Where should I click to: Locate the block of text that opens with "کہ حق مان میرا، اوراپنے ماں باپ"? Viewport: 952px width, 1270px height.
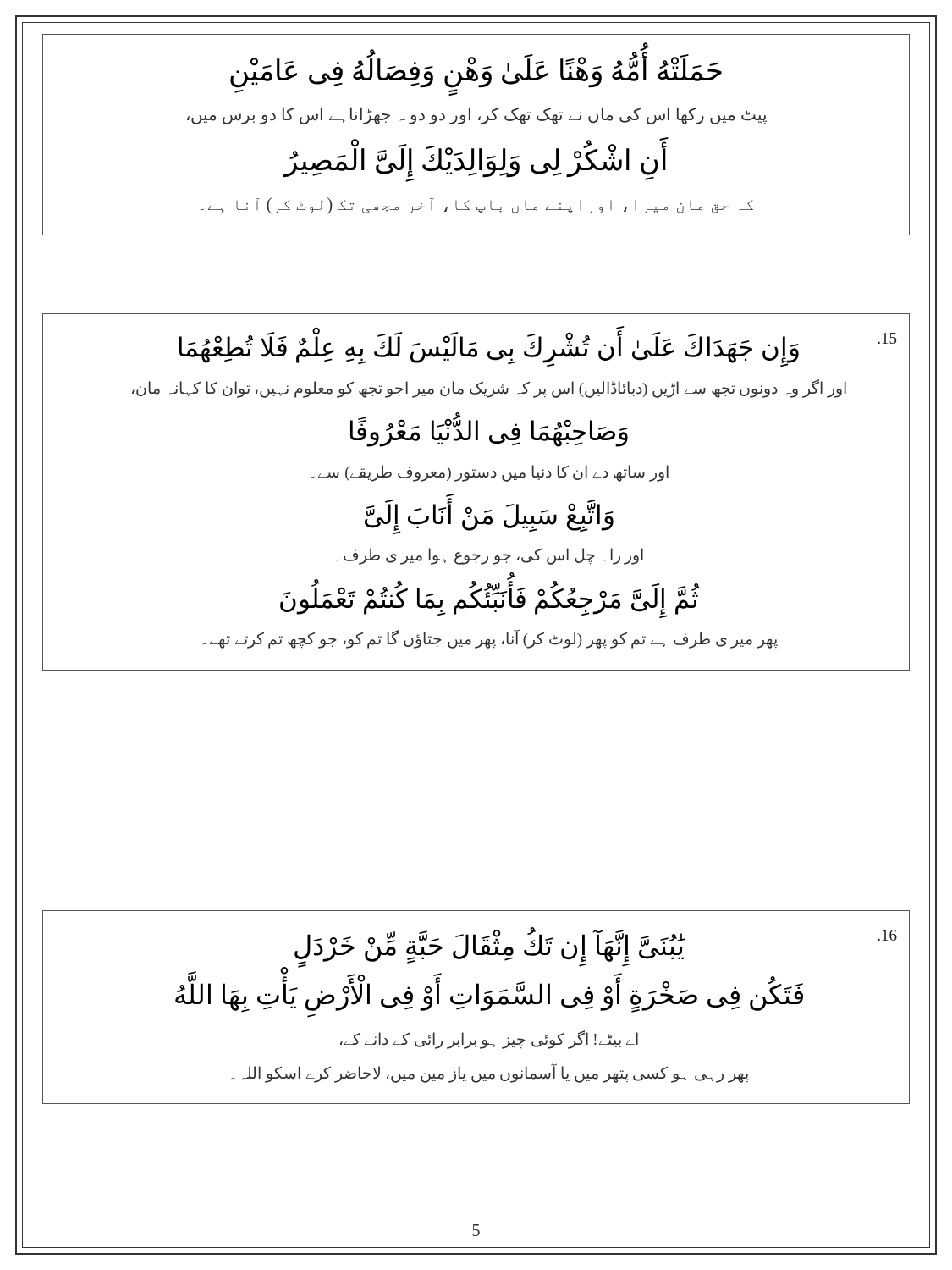[476, 204]
